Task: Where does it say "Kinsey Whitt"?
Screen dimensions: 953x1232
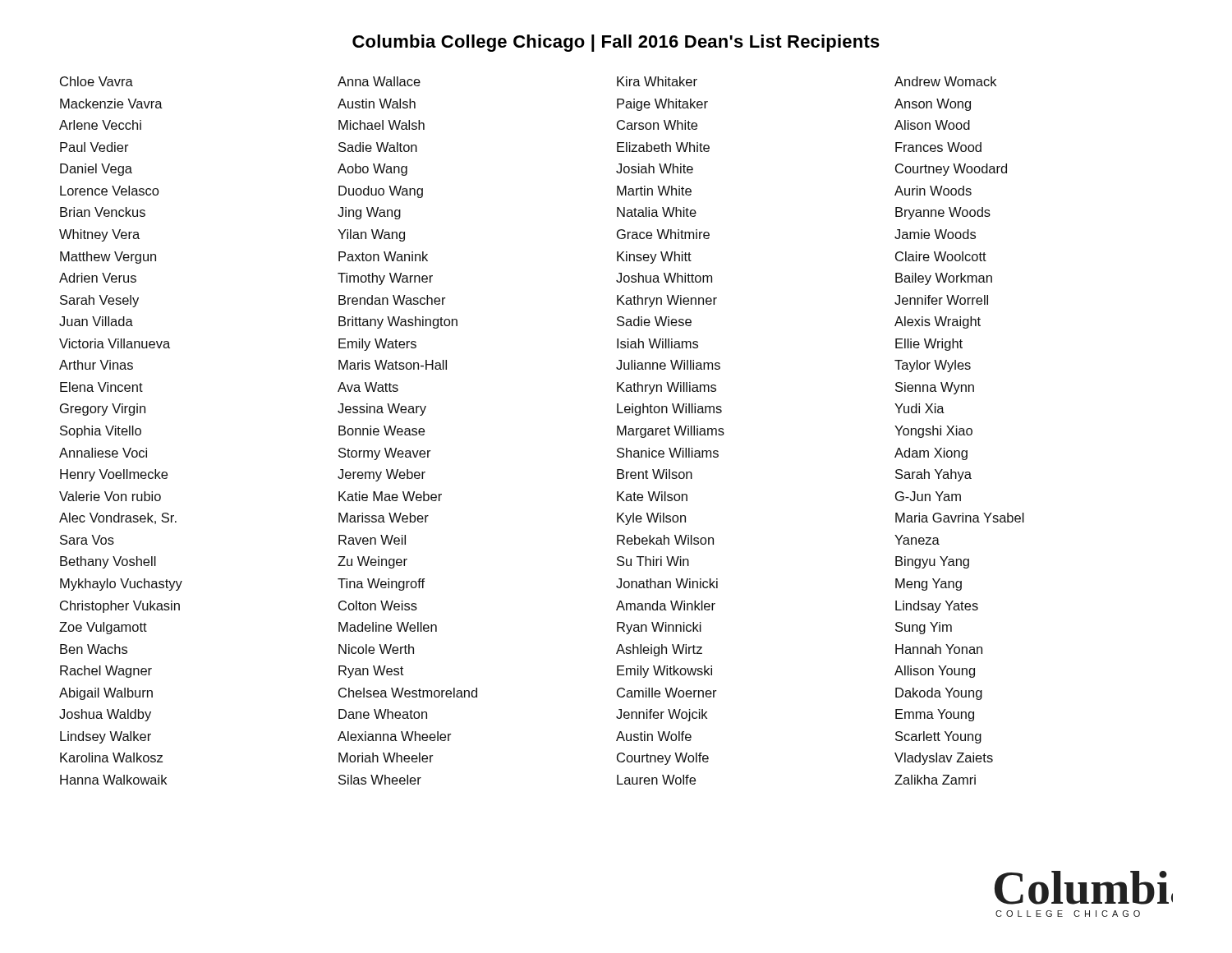Action: pyautogui.click(x=654, y=256)
